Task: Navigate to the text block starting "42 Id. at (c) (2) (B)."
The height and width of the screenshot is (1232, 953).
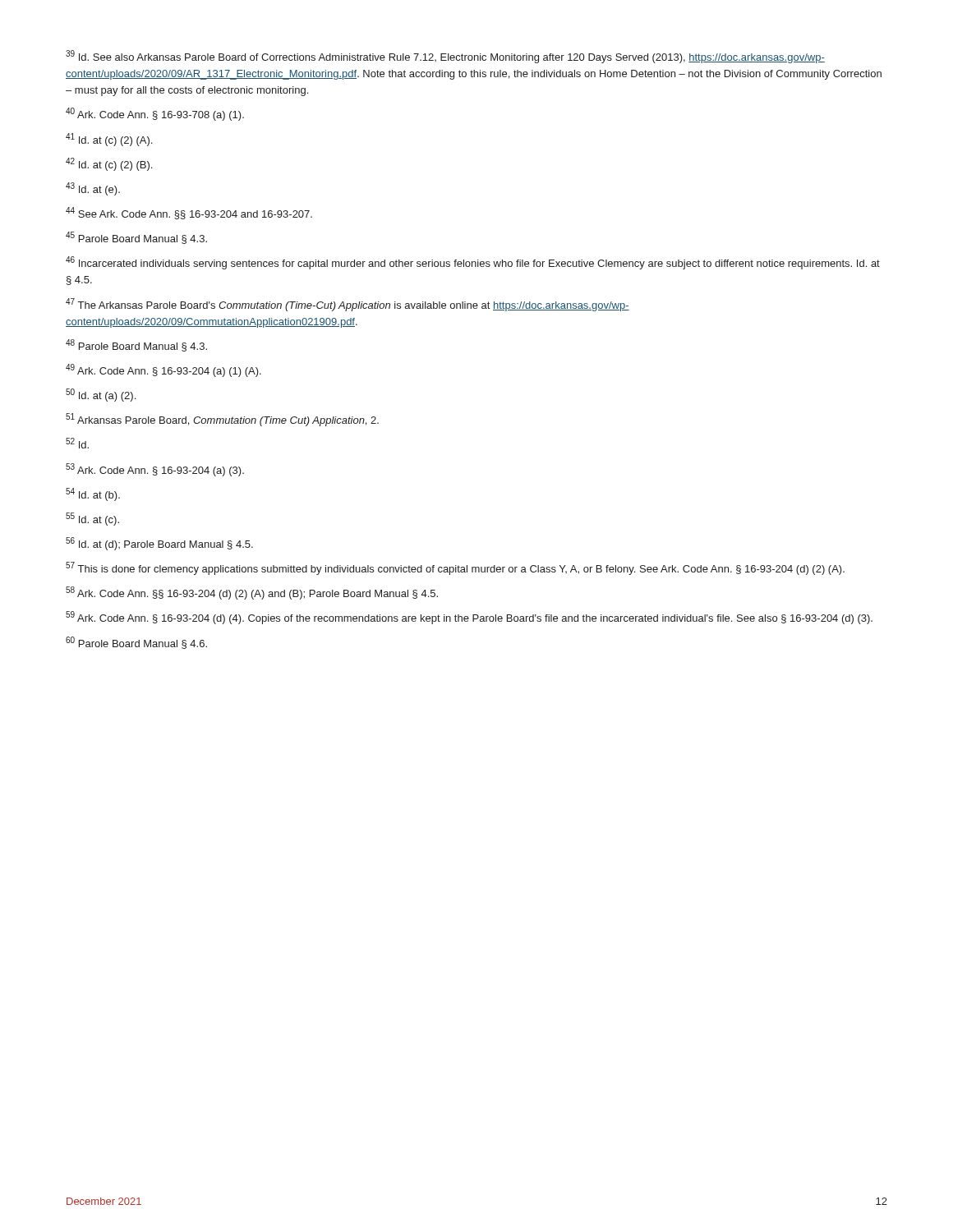Action: (x=109, y=164)
